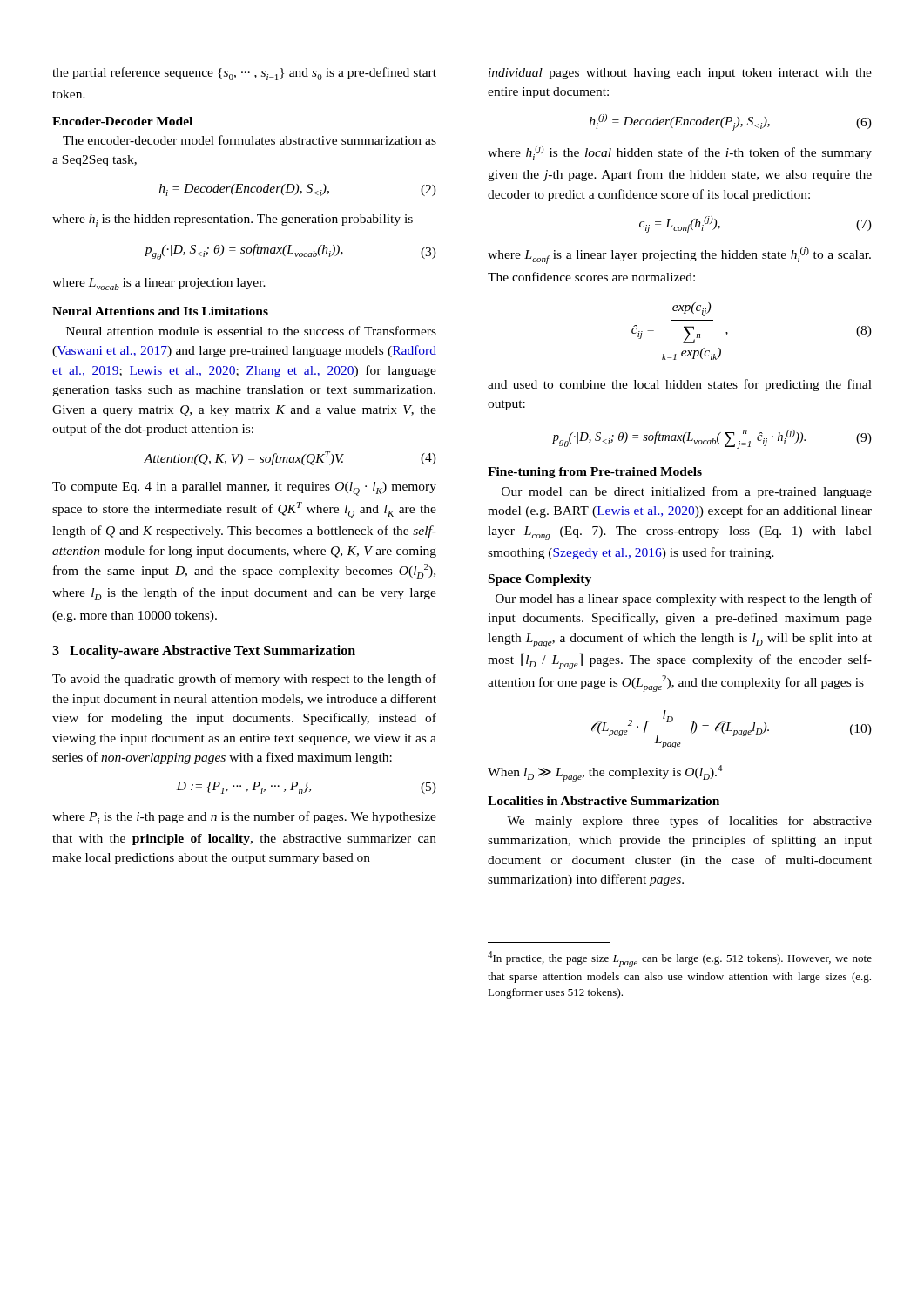Select the text block containing "where hi is the hidden representation. The generation"
This screenshot has width=924, height=1307.
pos(244,220)
